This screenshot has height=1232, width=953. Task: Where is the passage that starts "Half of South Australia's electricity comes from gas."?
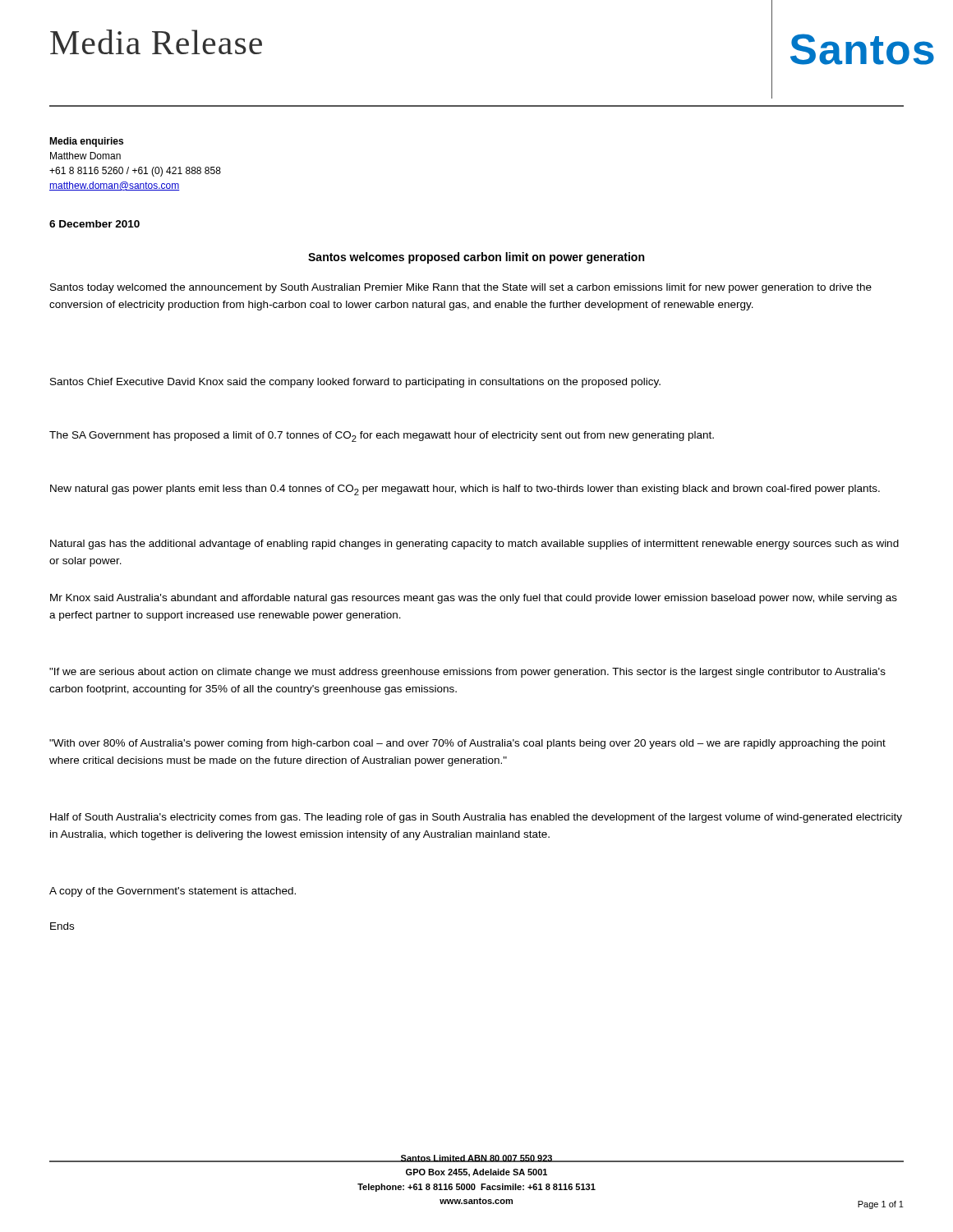tap(476, 825)
